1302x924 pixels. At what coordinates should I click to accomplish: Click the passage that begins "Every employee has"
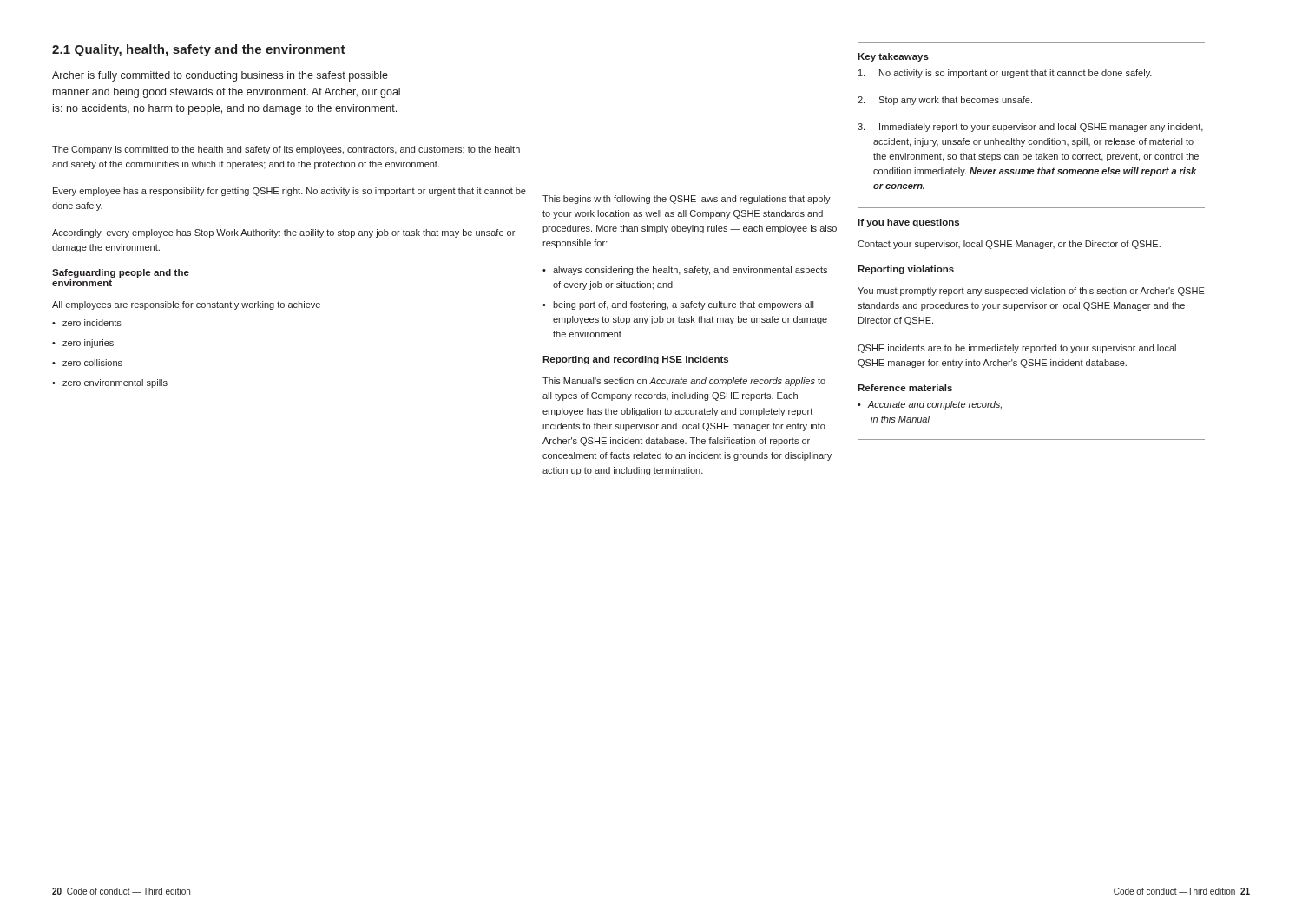click(x=293, y=198)
